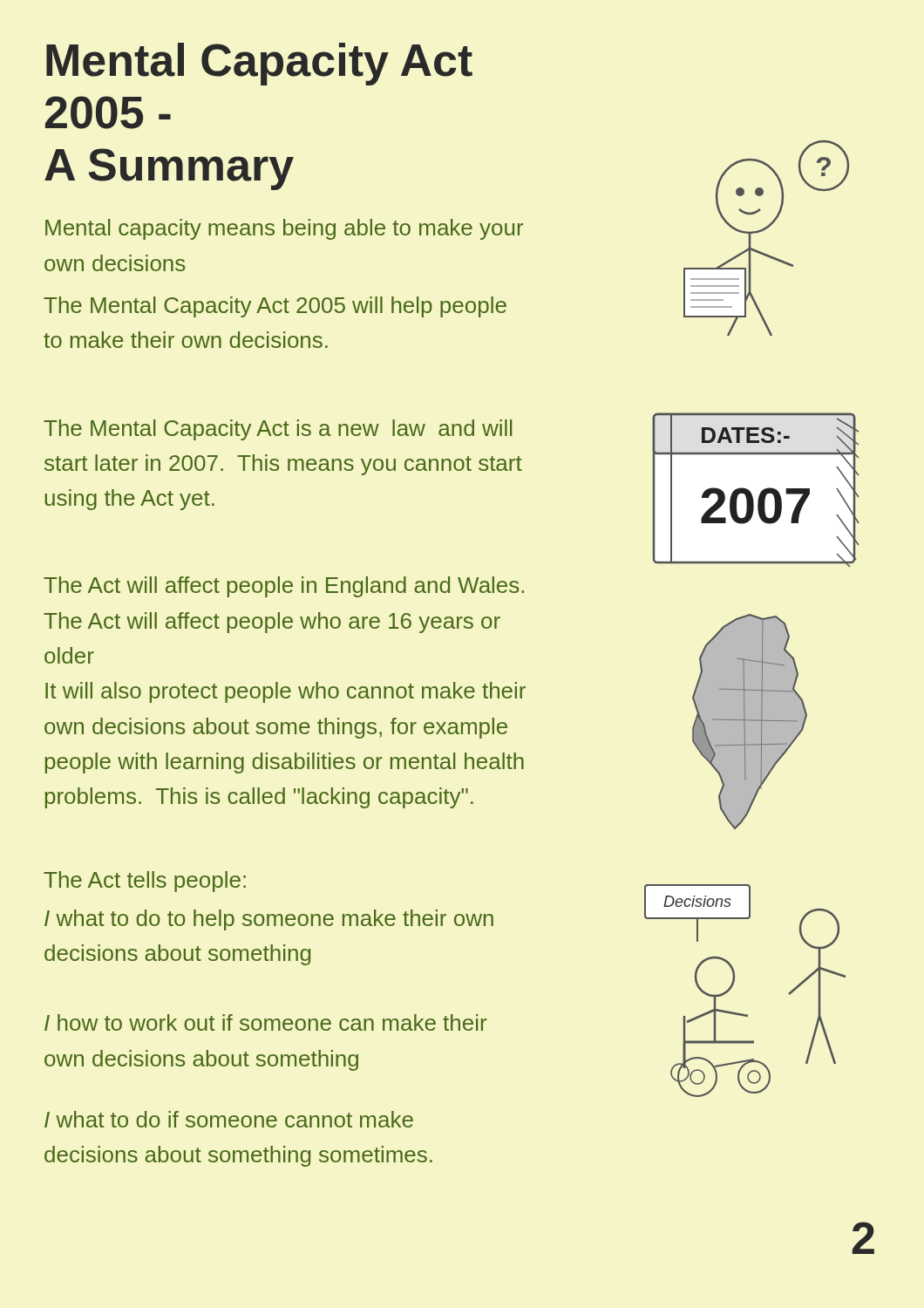Point to "Mental Capacity Act 2005 -A Summary"
Screen dimensions: 1308x924
tap(259, 64)
